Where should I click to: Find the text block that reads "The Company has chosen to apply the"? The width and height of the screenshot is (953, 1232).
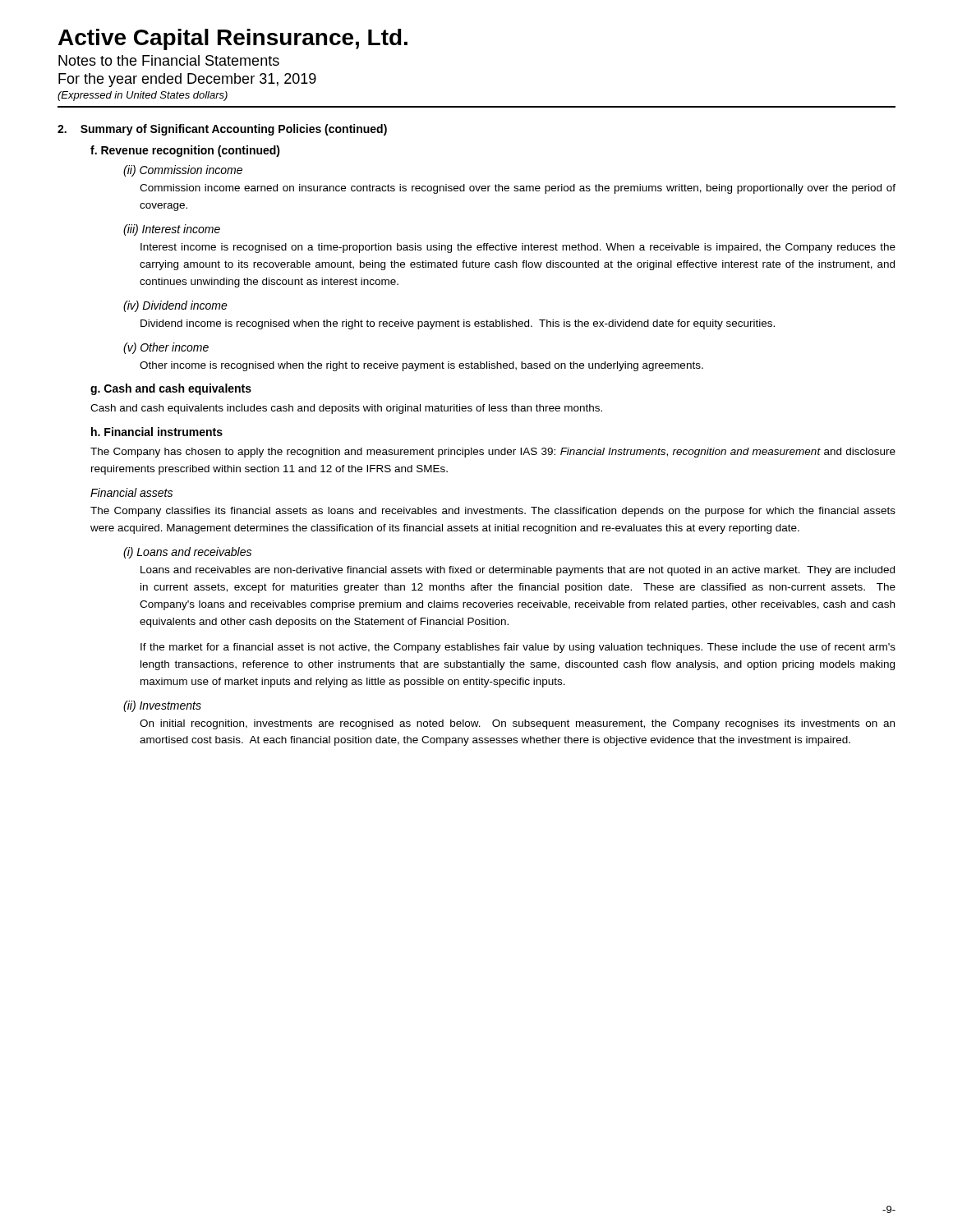click(493, 460)
